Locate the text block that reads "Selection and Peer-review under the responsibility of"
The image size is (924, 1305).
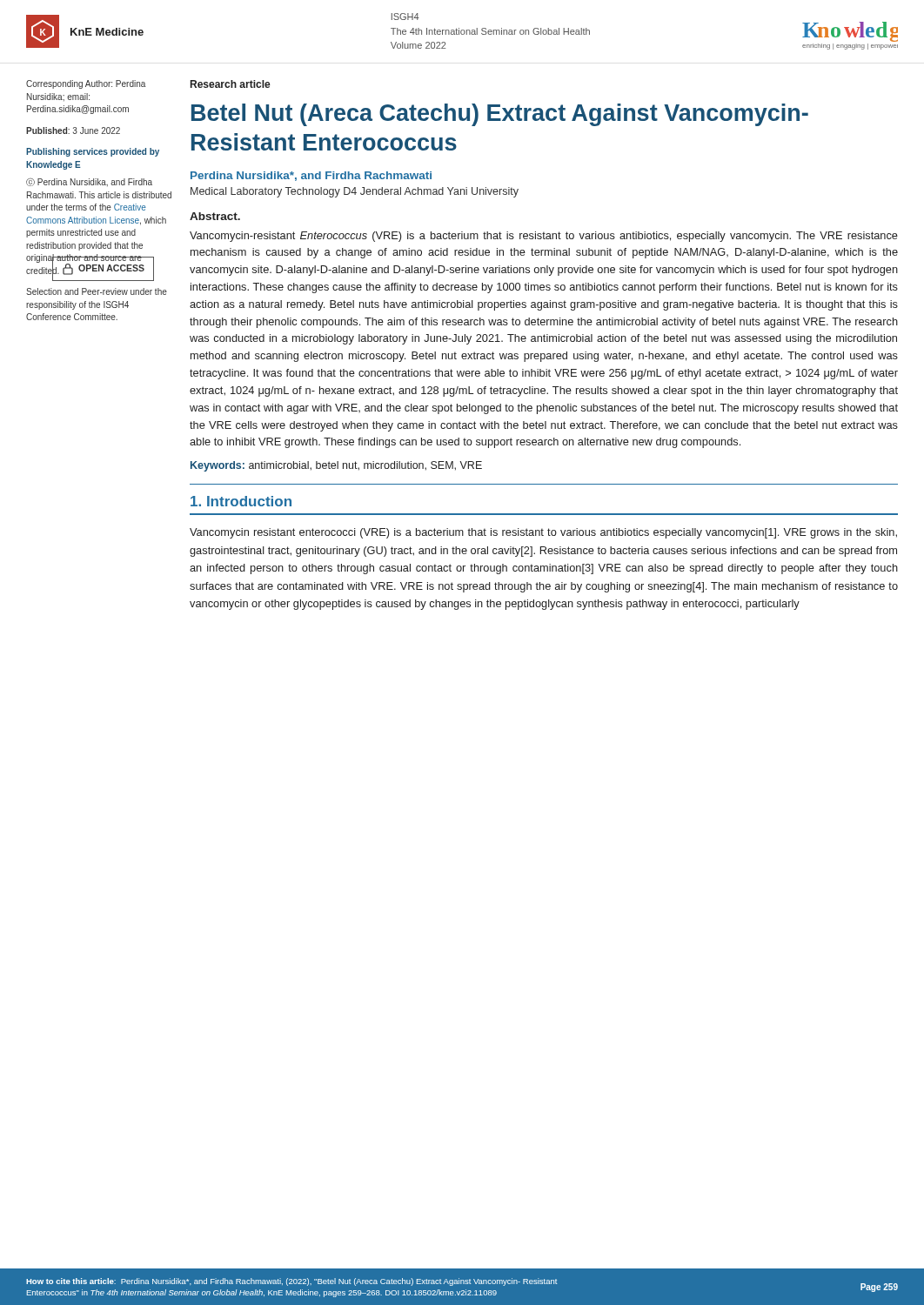[96, 305]
